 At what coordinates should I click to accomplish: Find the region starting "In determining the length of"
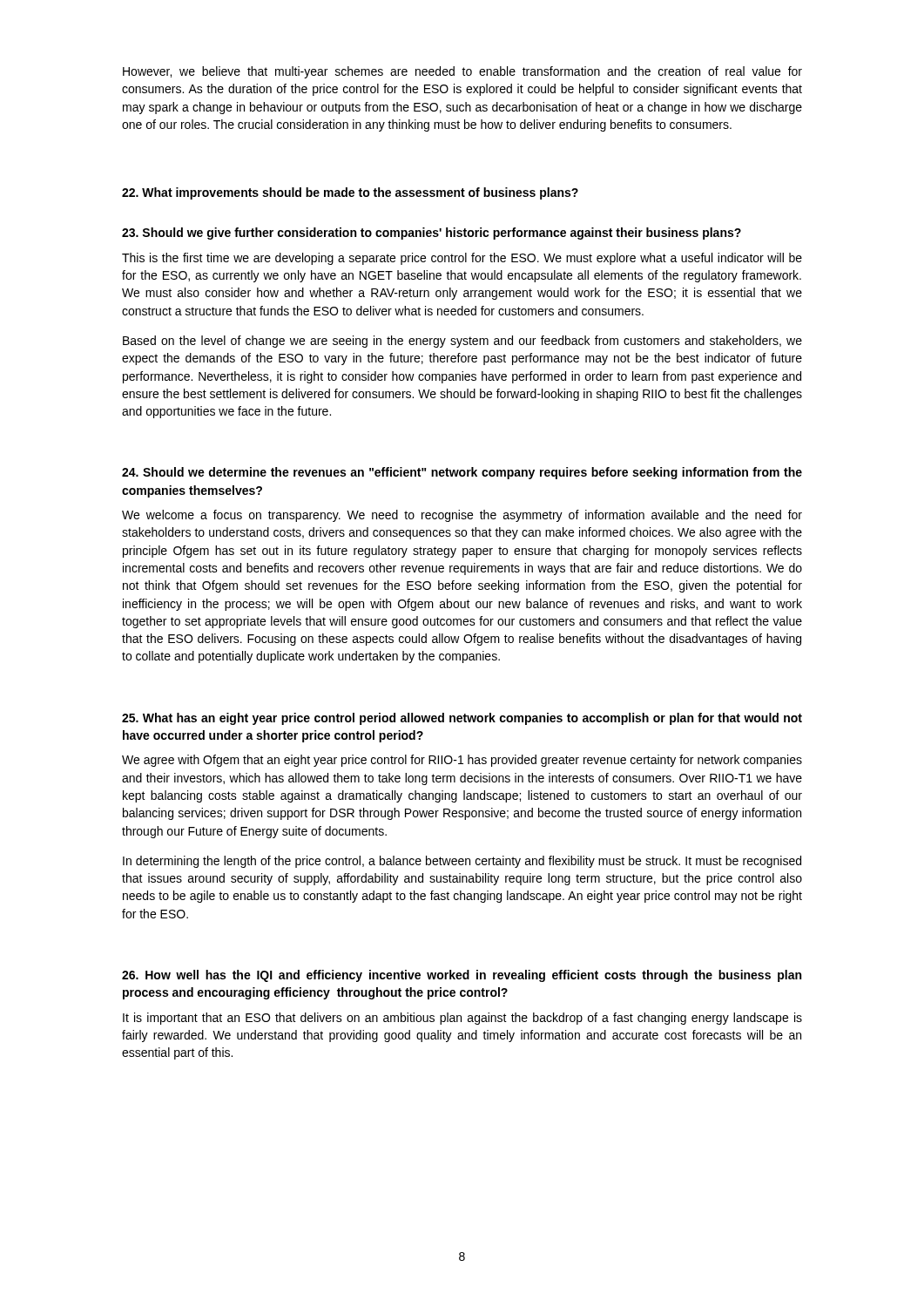pos(462,887)
